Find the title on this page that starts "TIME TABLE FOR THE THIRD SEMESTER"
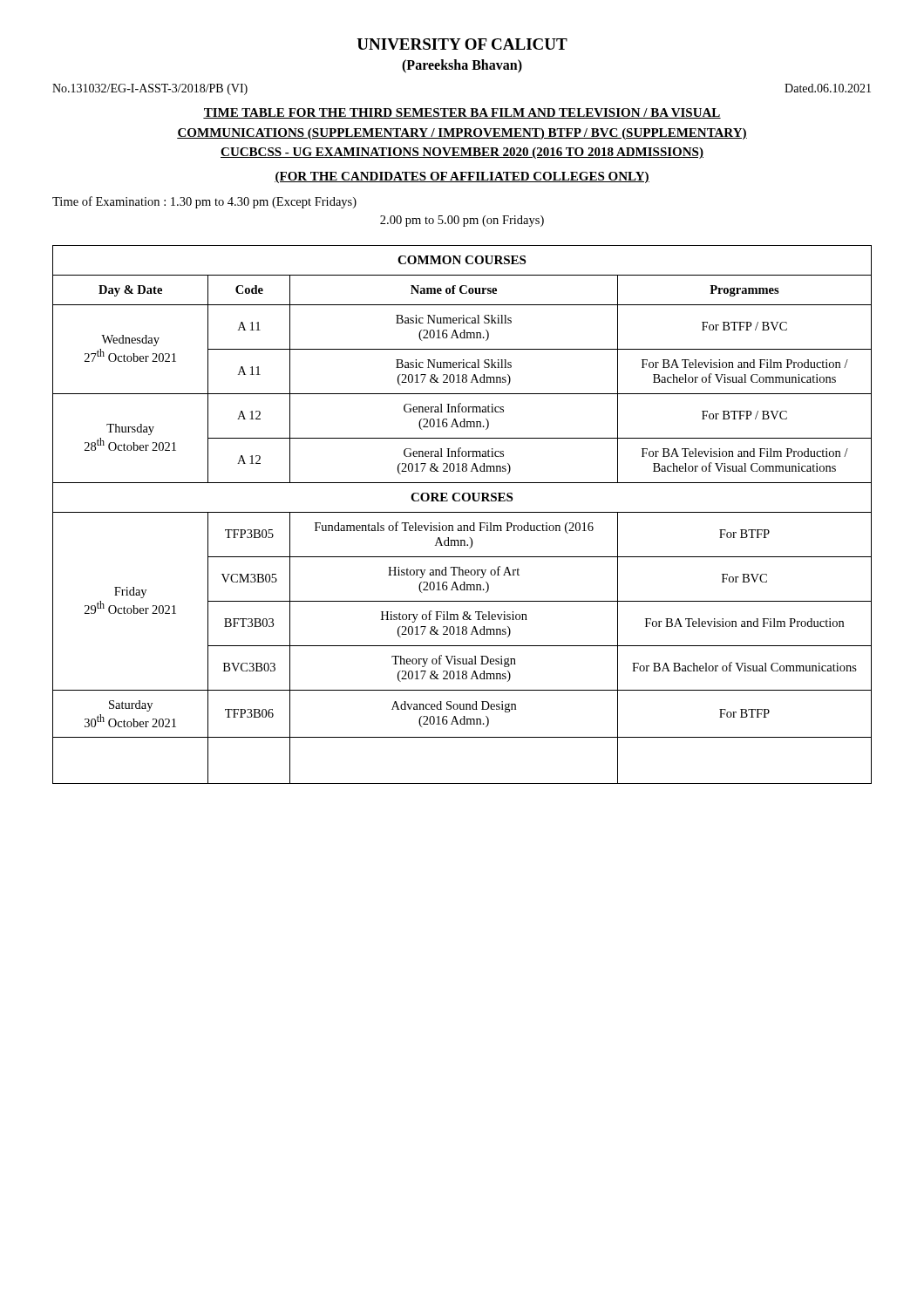Viewport: 924px width, 1308px height. 462,132
